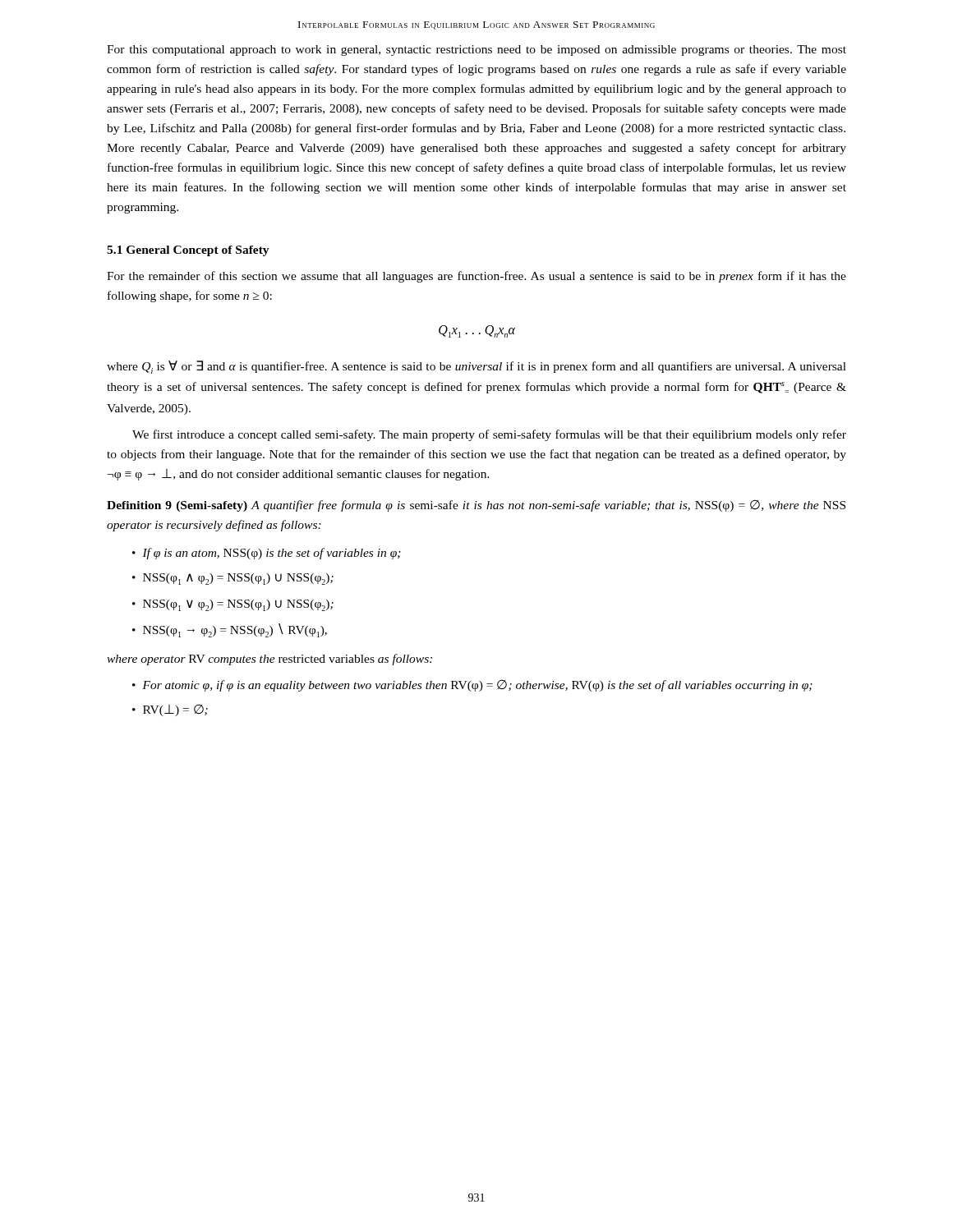This screenshot has height=1232, width=953.
Task: Where is the passage that starts "For this computational approach to work in general,"?
Action: (x=476, y=128)
